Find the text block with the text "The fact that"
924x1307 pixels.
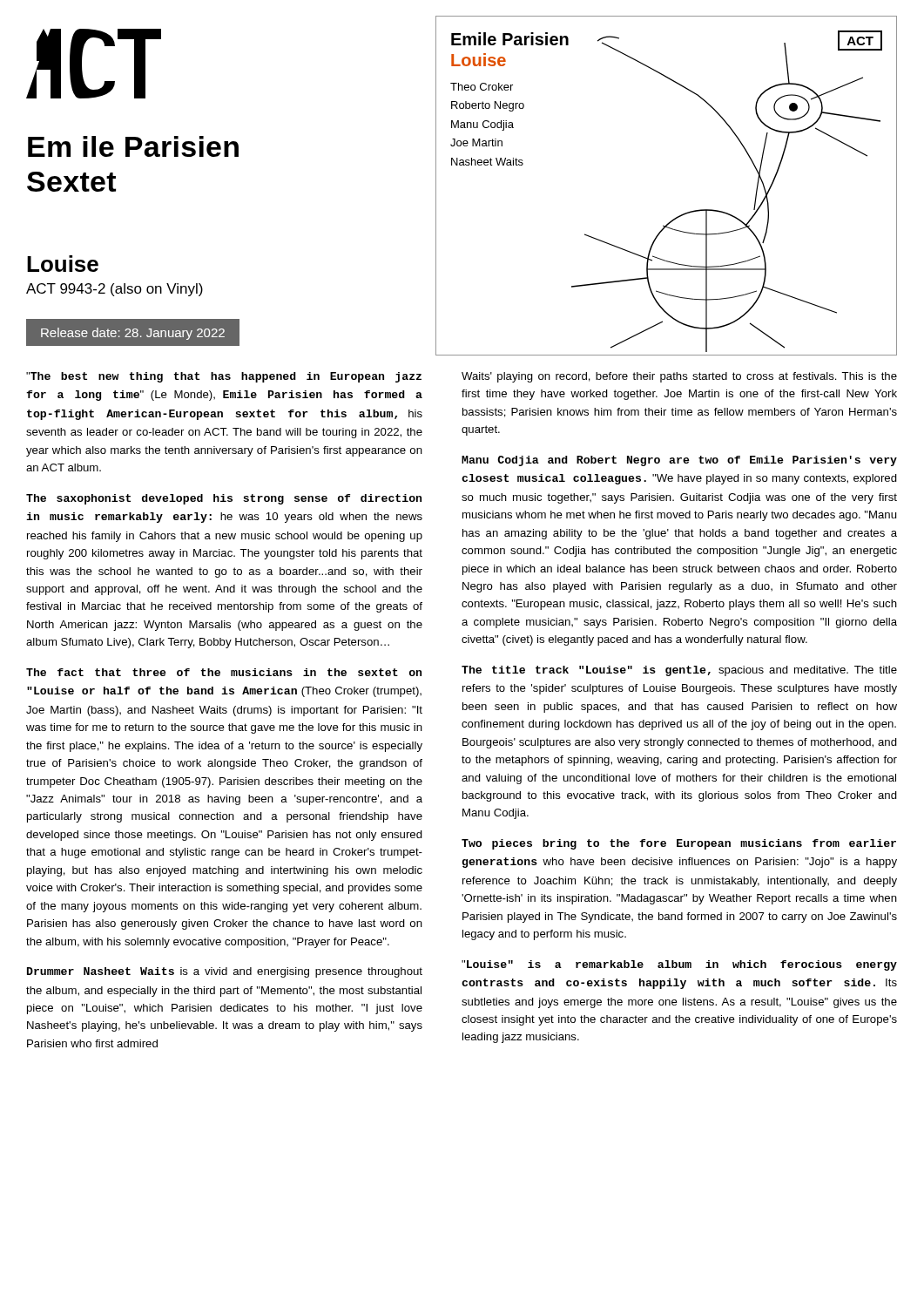pos(224,807)
